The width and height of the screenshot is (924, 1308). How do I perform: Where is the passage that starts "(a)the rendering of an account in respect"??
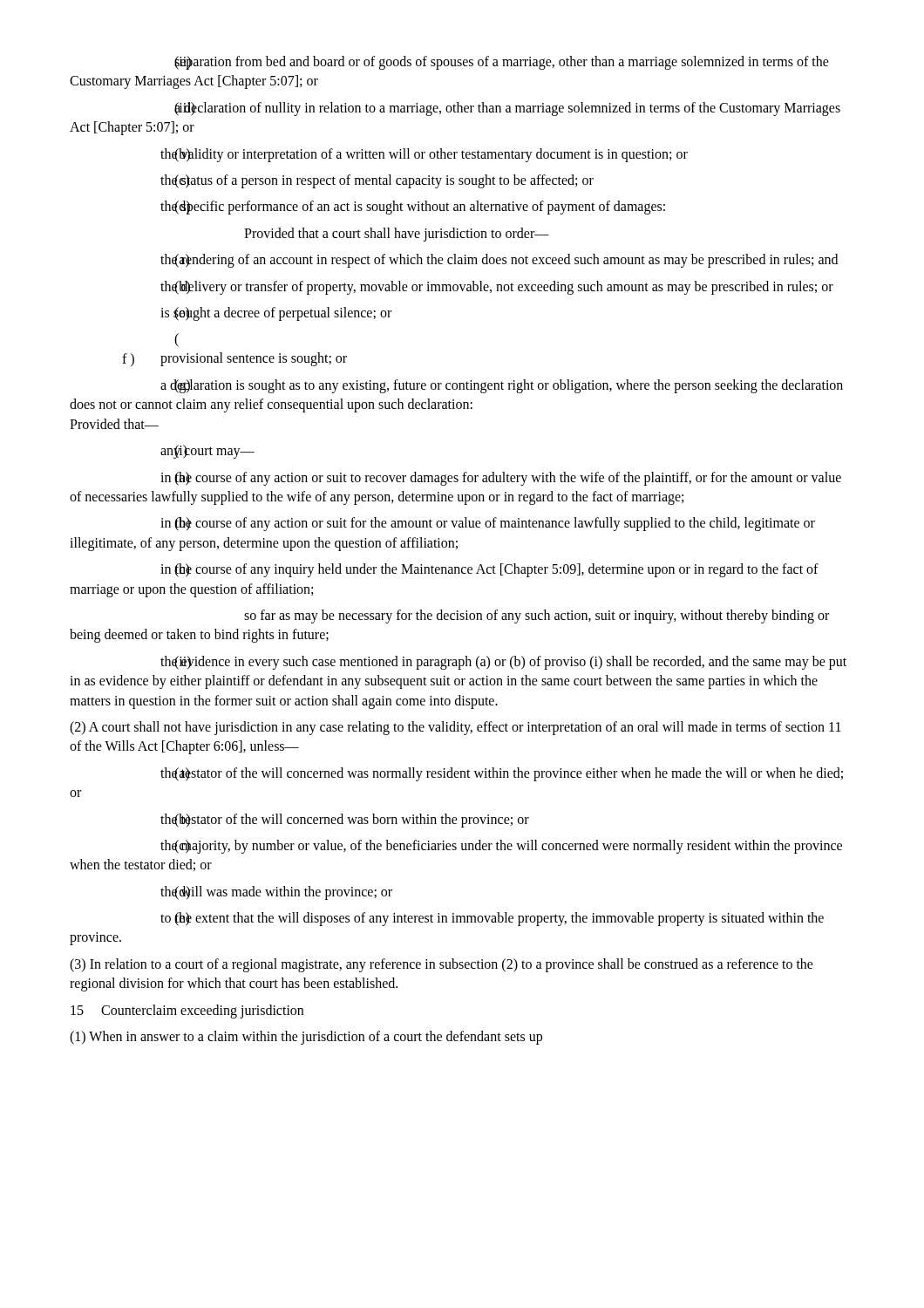click(x=462, y=260)
